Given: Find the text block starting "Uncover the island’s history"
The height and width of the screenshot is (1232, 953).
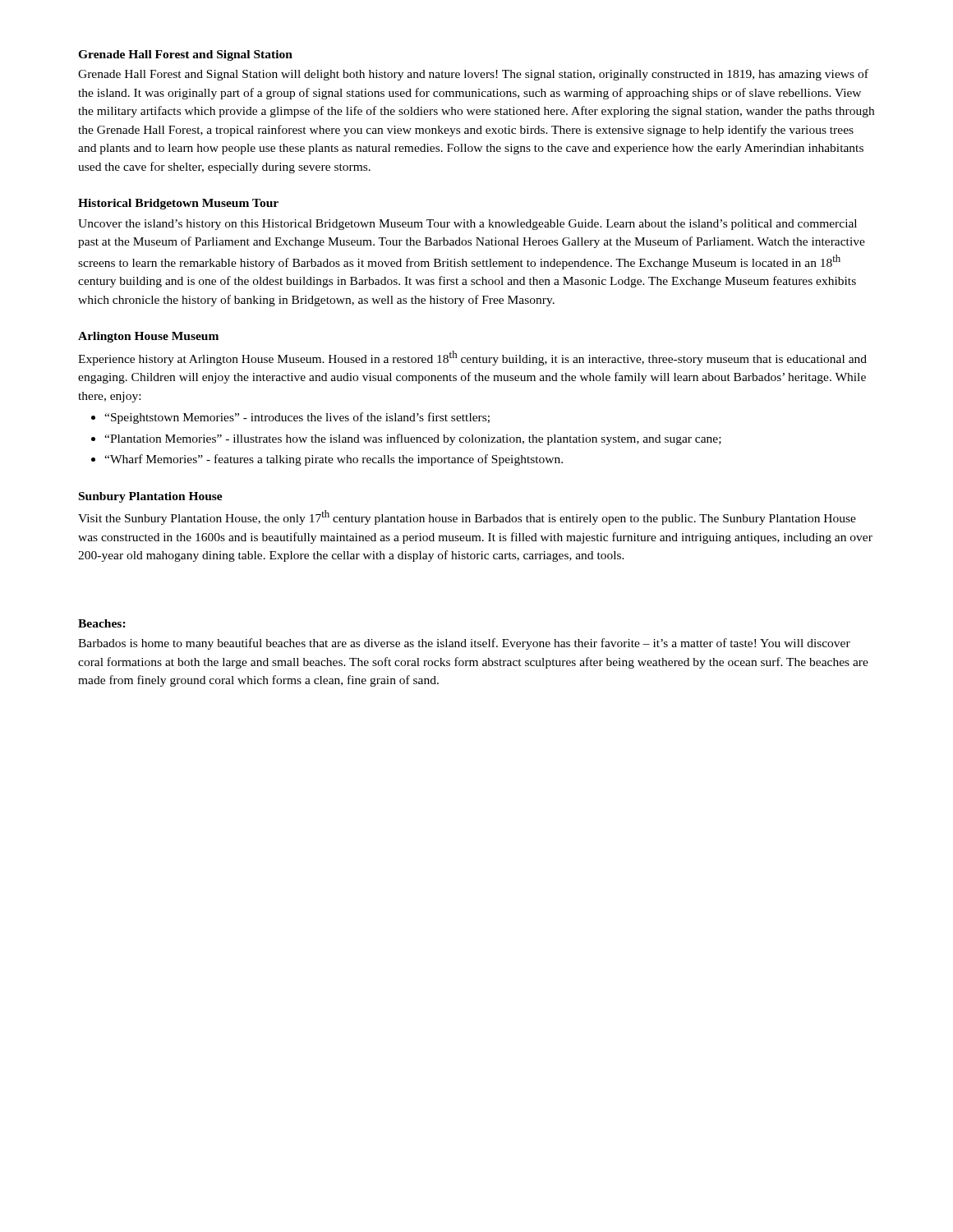Looking at the screenshot, I should [476, 262].
